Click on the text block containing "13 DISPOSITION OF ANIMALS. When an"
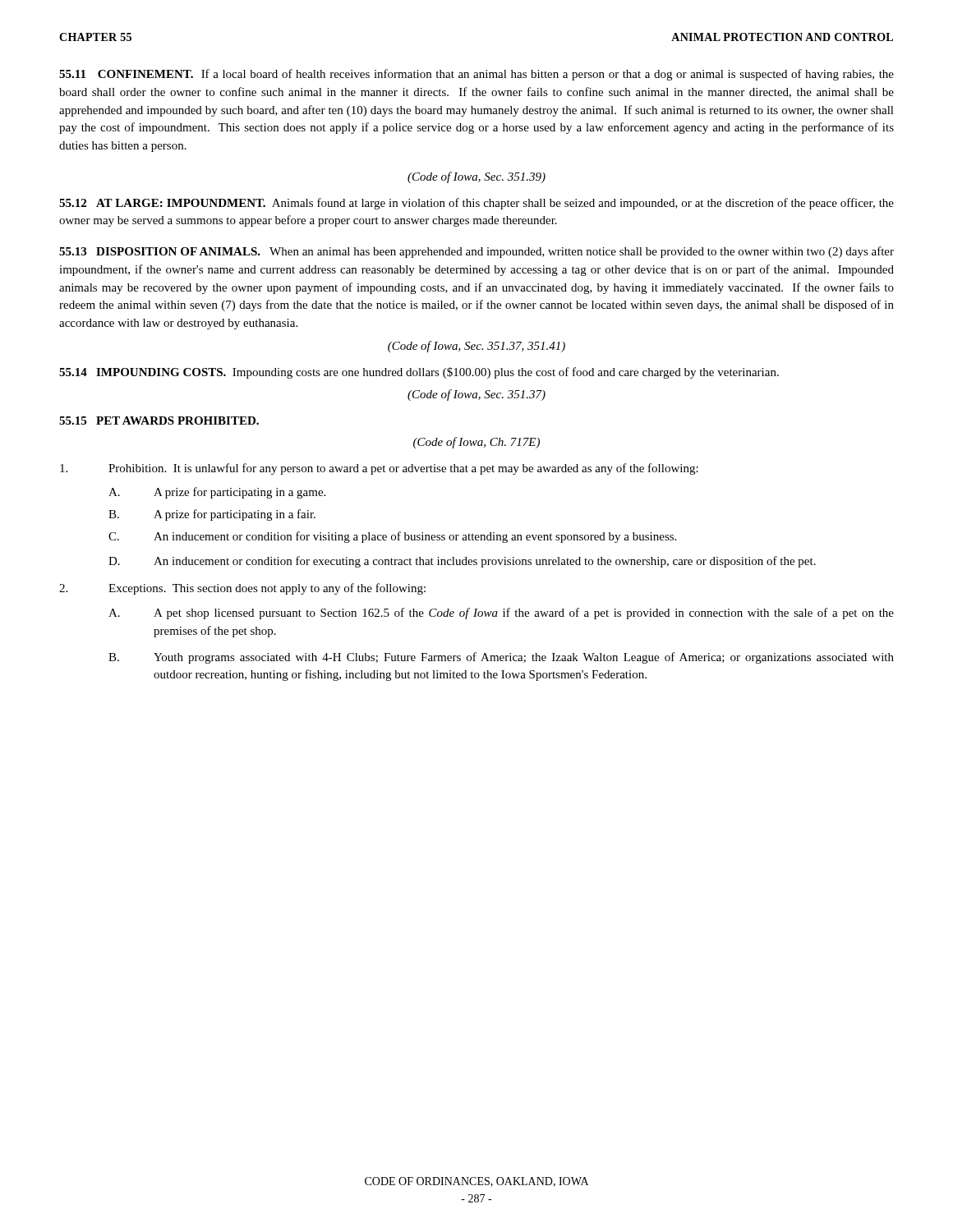This screenshot has height=1232, width=953. (x=476, y=288)
